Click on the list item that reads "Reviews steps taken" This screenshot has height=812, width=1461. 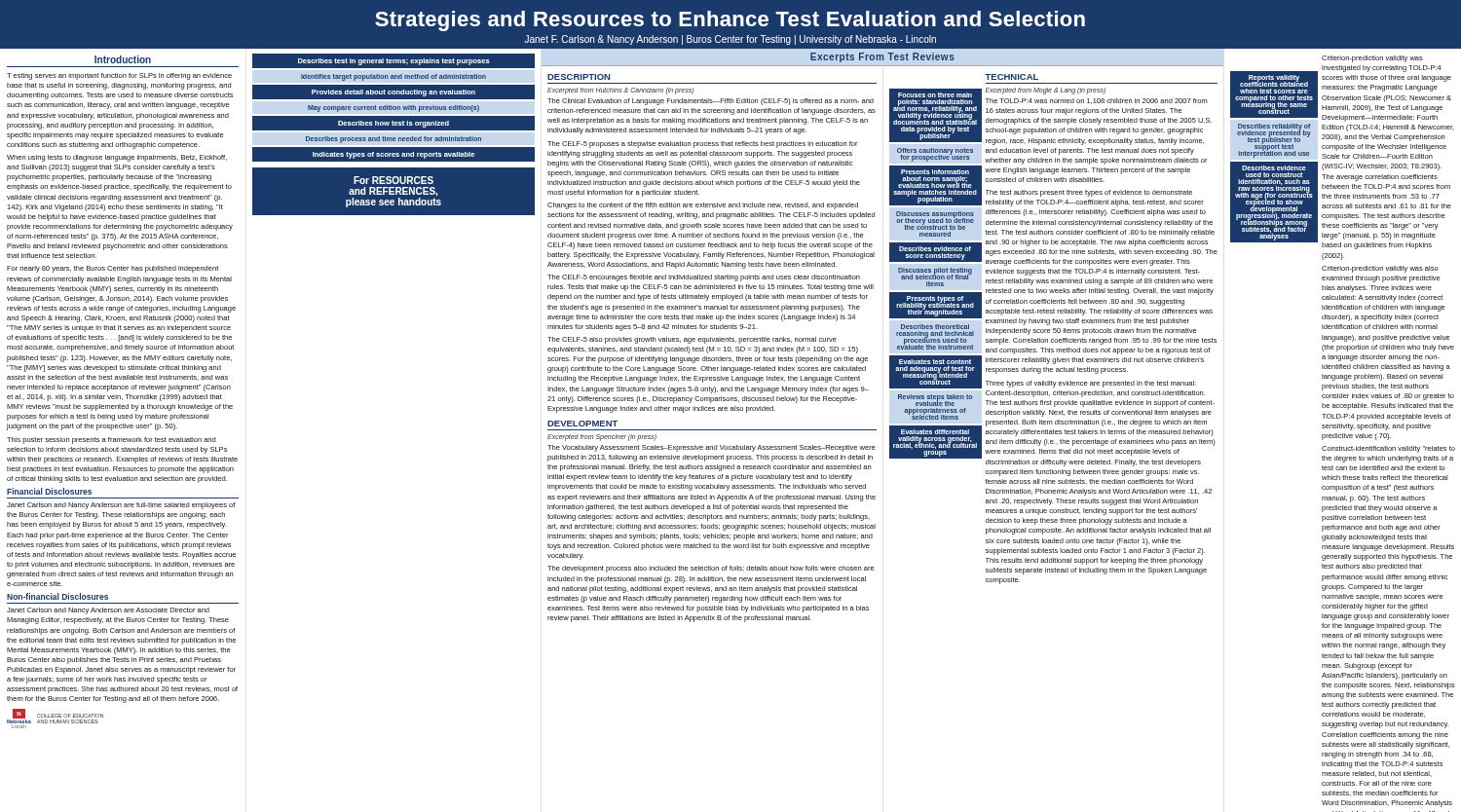pos(935,407)
